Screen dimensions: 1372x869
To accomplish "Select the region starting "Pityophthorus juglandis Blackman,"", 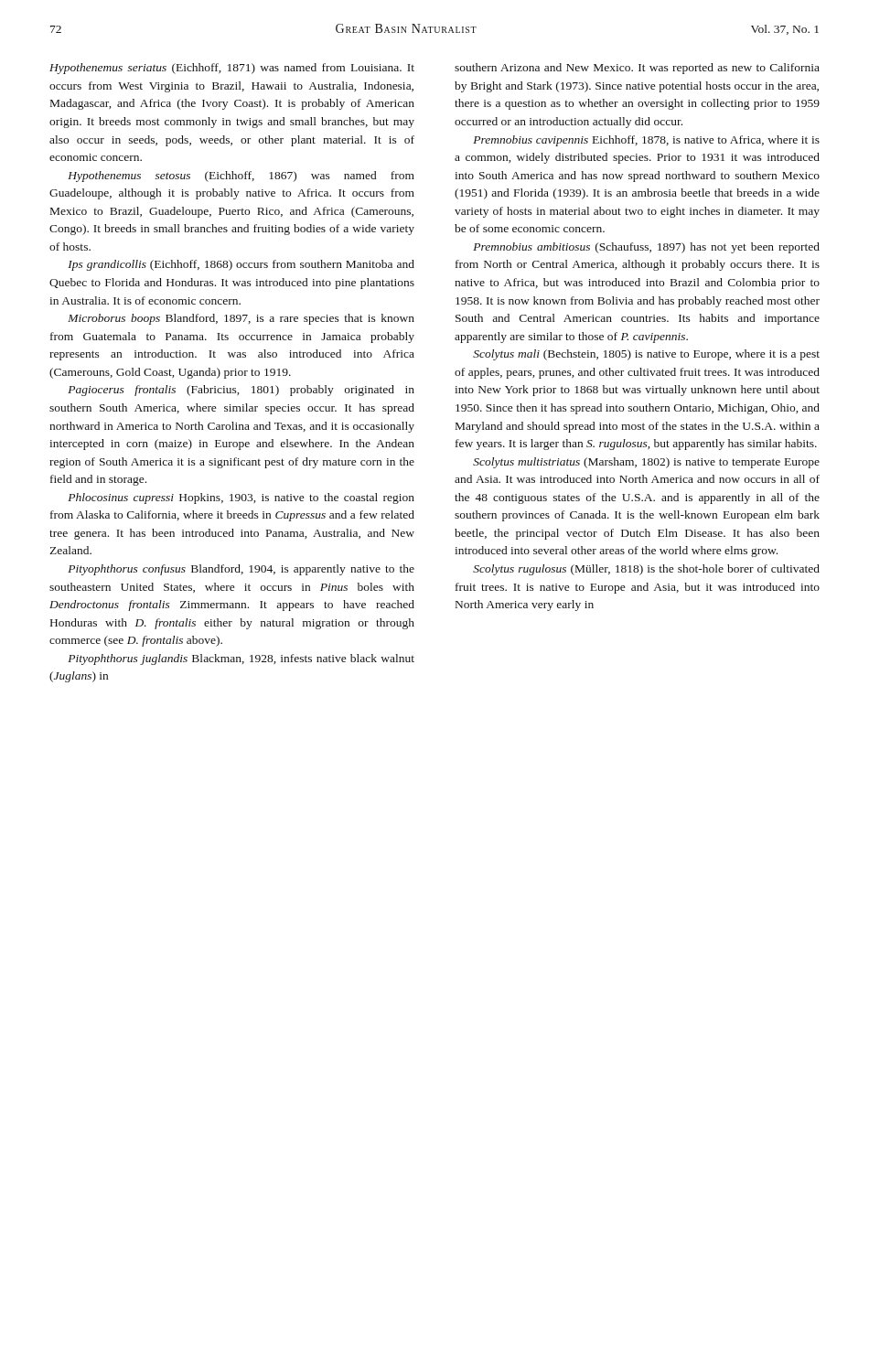I will (x=232, y=667).
